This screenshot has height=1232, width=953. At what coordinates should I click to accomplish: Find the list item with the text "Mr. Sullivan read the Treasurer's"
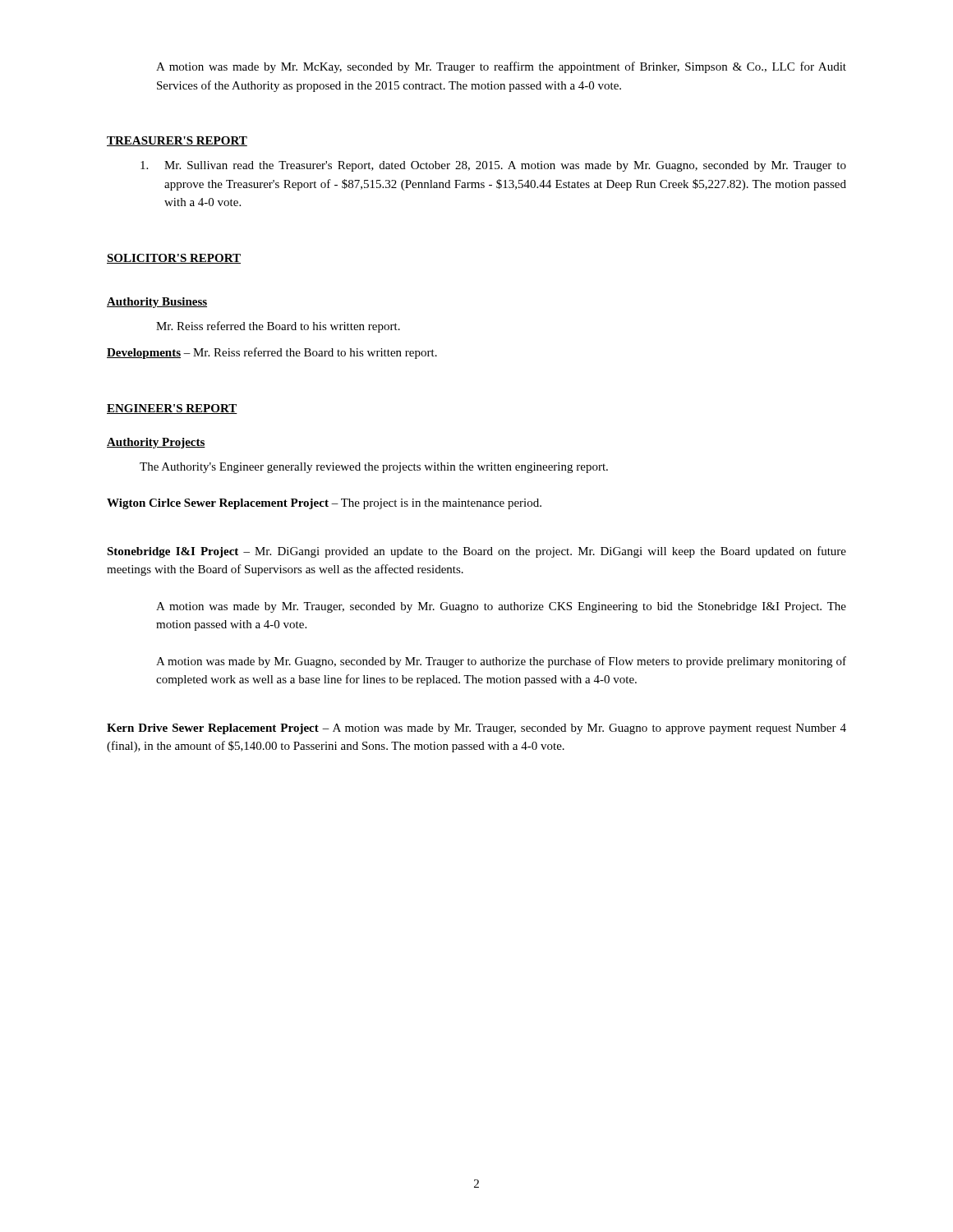[x=493, y=184]
